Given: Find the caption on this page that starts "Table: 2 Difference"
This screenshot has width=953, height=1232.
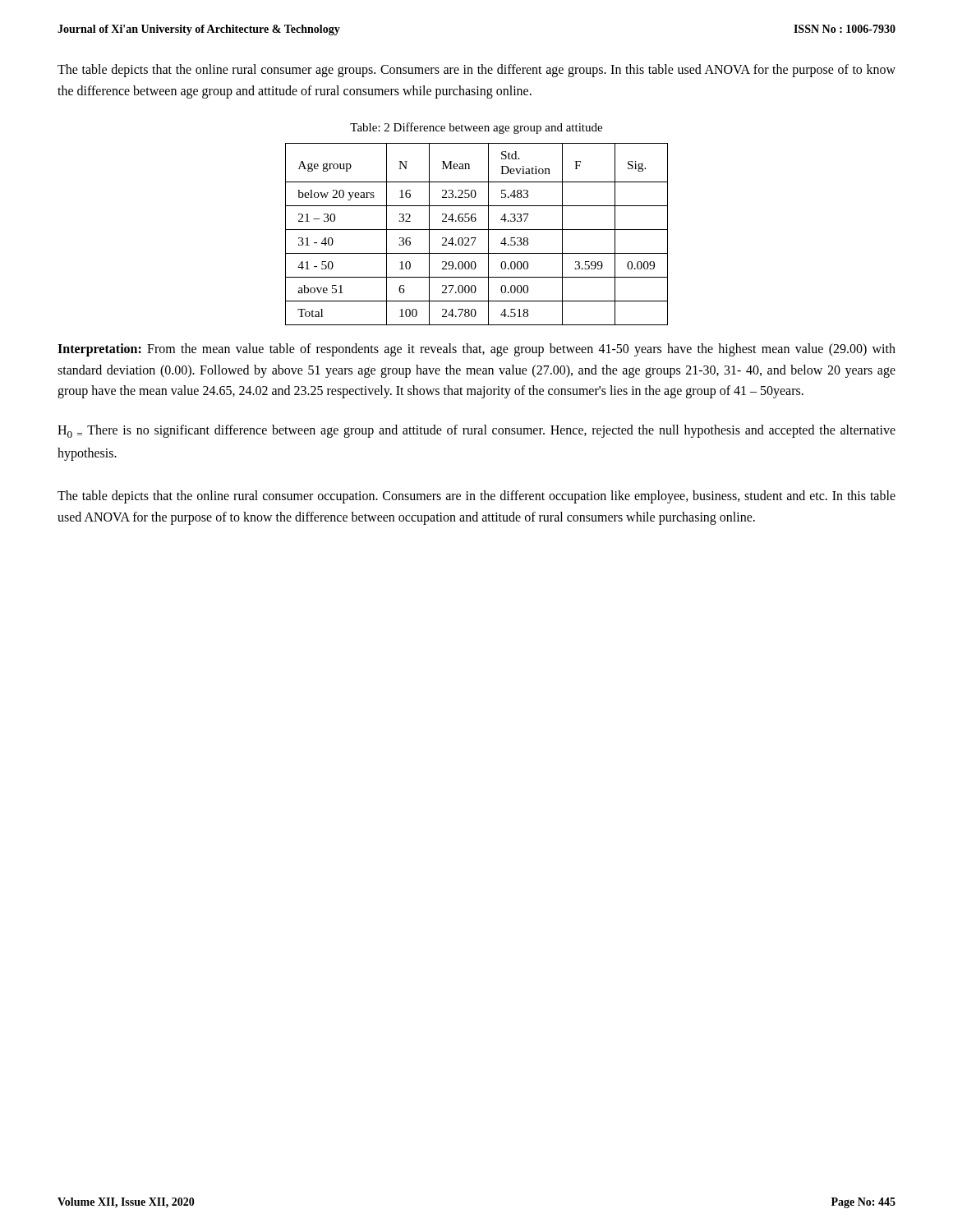Looking at the screenshot, I should (476, 127).
